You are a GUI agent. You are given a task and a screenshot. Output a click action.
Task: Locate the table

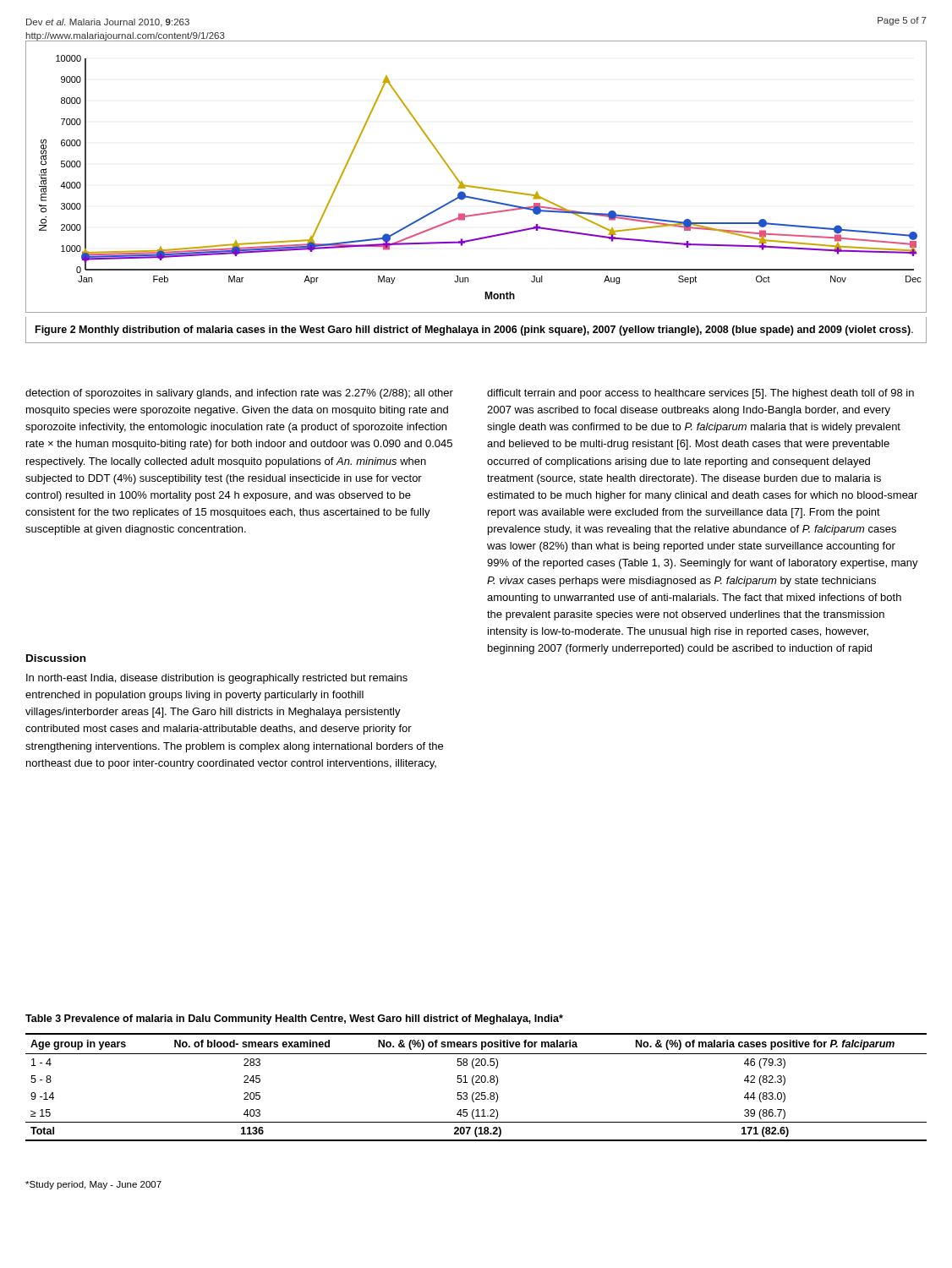click(x=476, y=1087)
